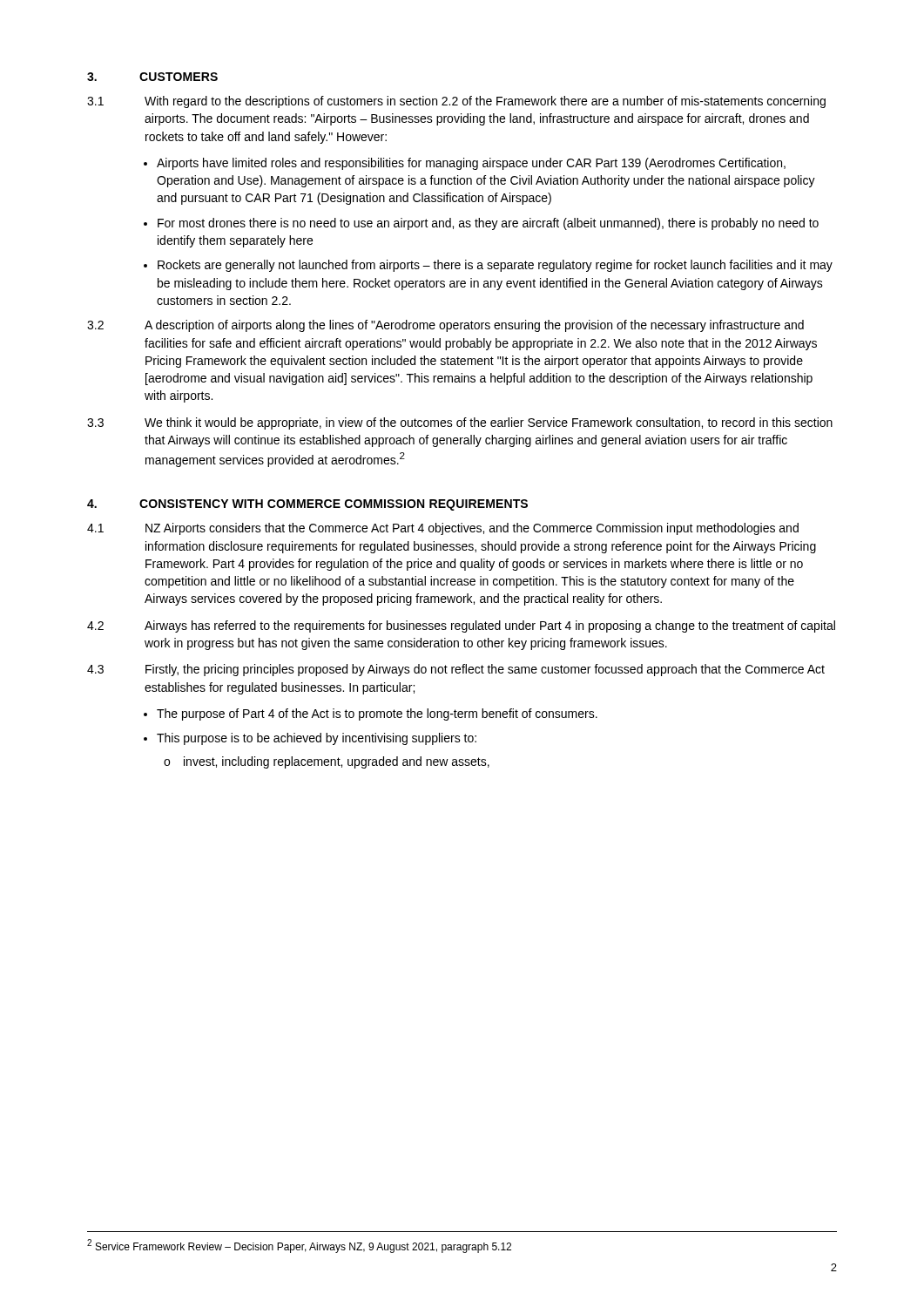Select the region starting "Rockets are generally not"
The height and width of the screenshot is (1307, 924).
pos(495,283)
